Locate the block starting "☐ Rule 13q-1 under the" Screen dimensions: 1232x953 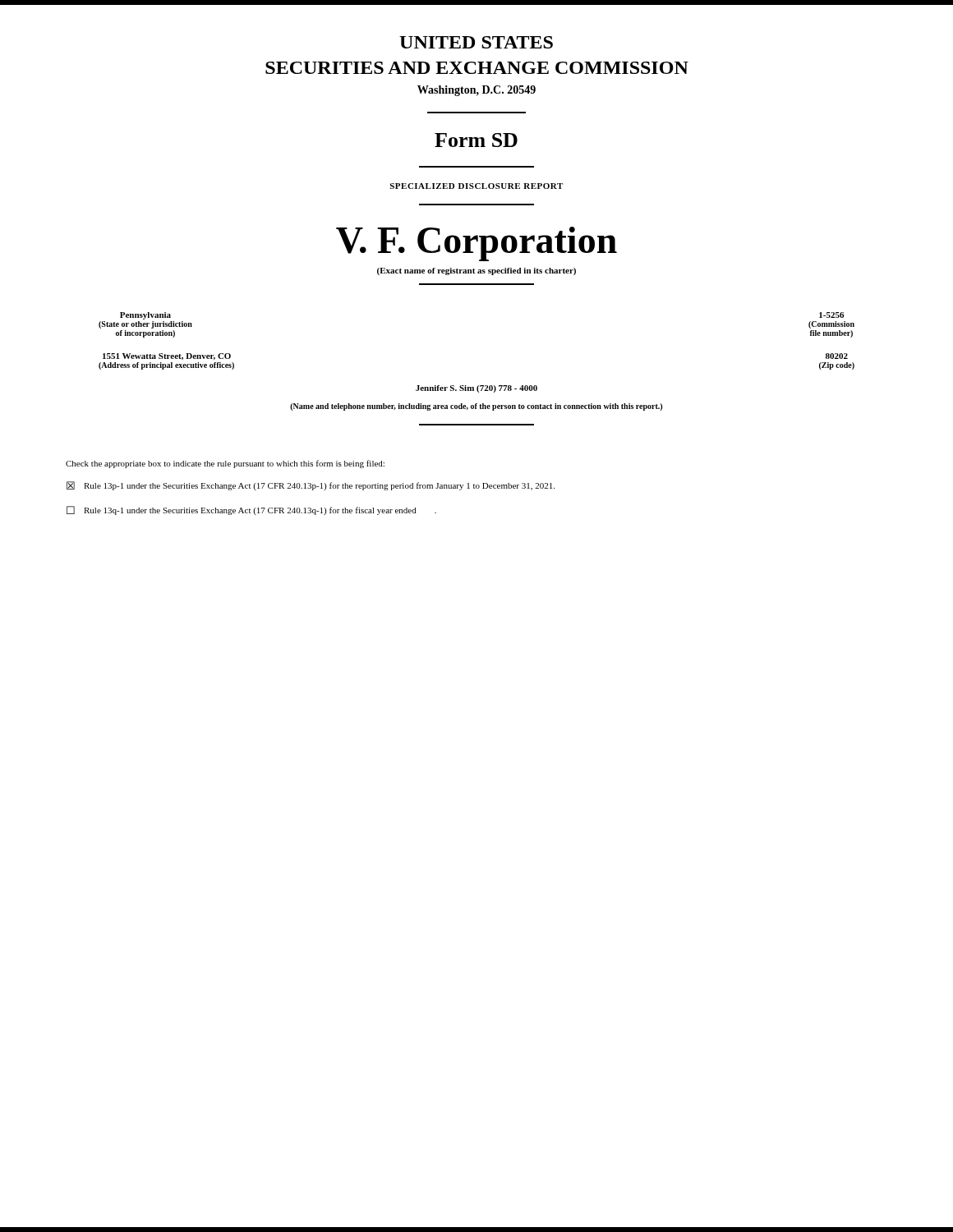[251, 511]
